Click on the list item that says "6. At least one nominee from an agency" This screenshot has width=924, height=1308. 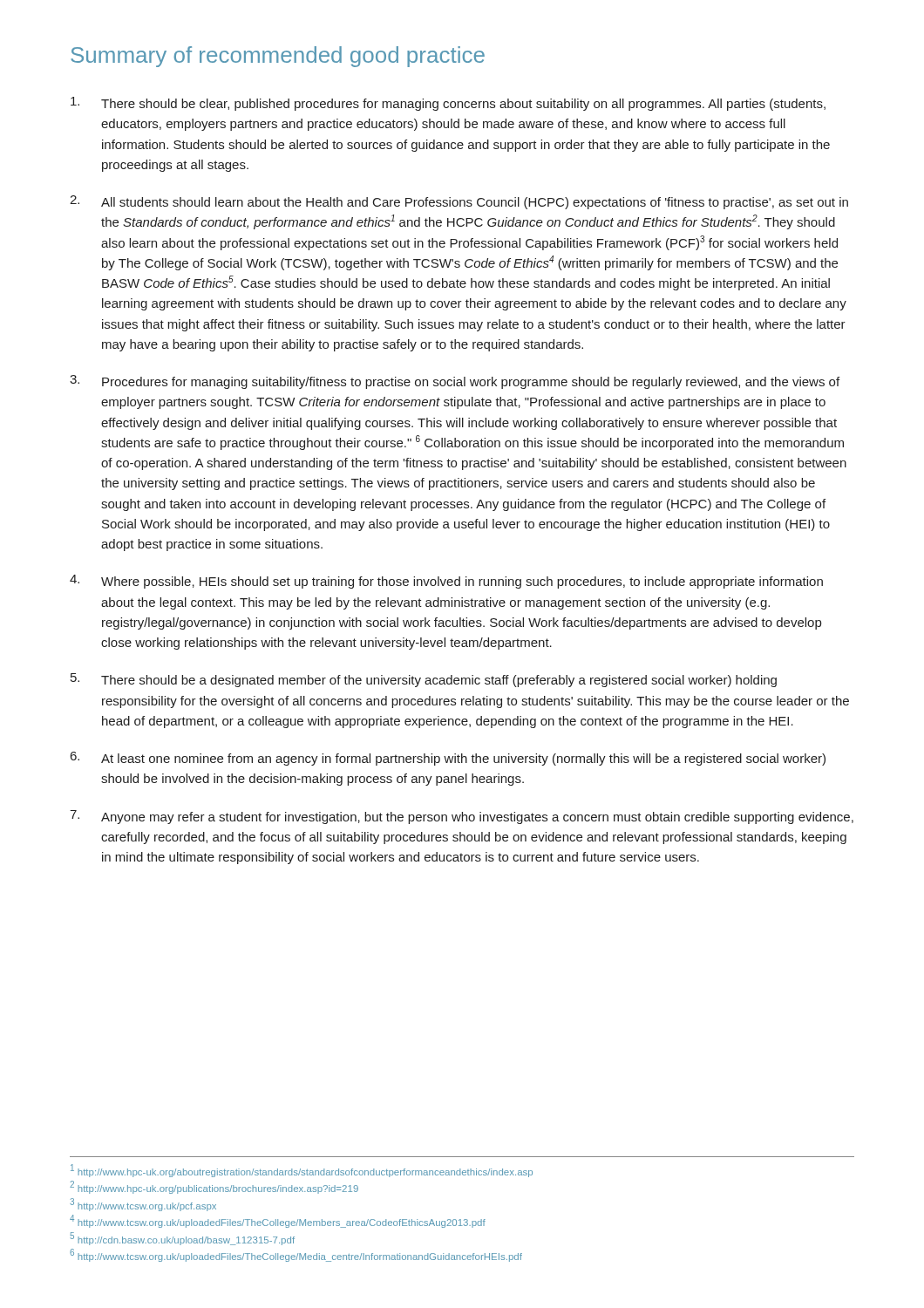pyautogui.click(x=462, y=768)
